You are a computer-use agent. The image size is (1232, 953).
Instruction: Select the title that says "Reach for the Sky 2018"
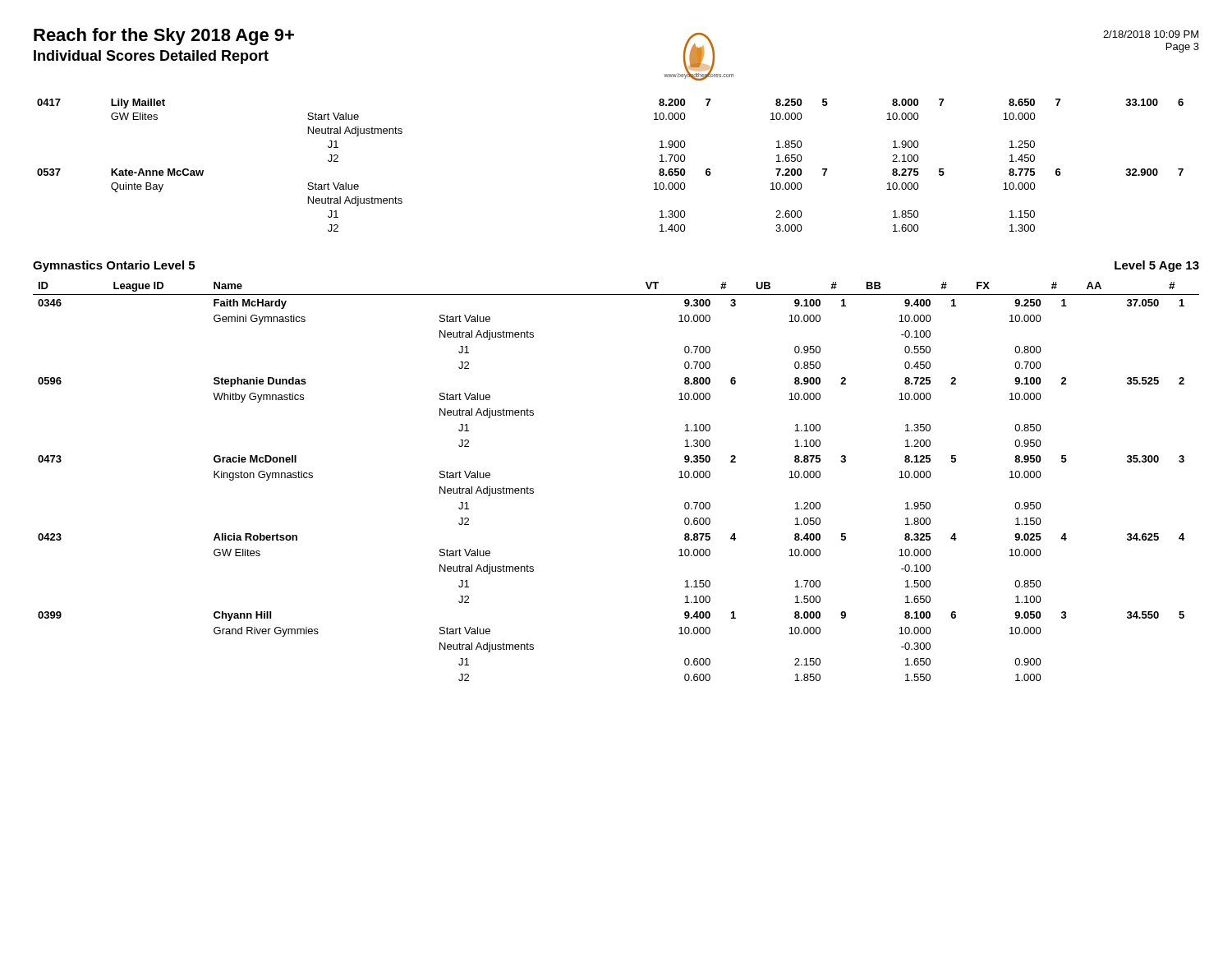164,45
